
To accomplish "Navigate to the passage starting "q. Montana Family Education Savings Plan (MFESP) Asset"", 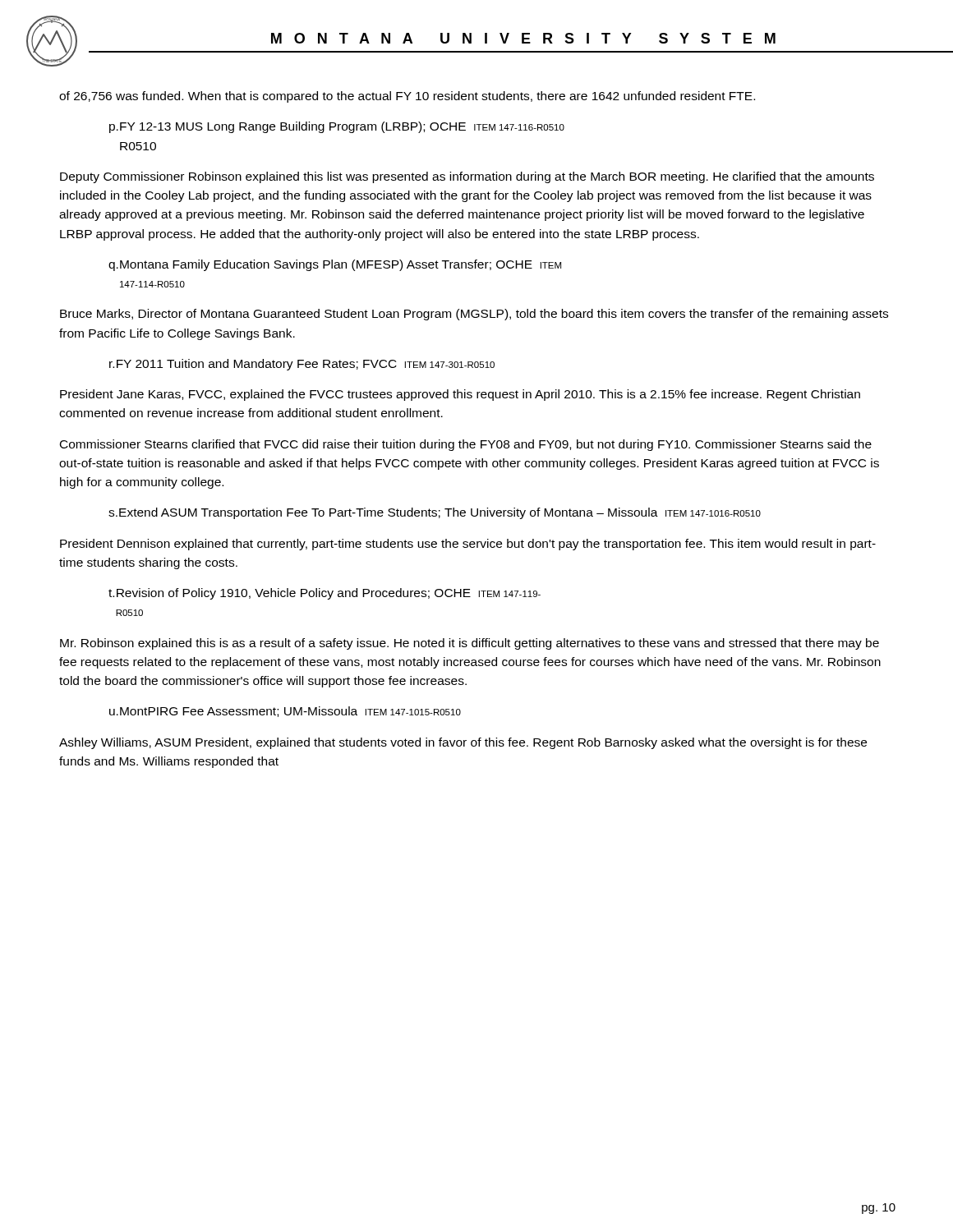I will 476,274.
